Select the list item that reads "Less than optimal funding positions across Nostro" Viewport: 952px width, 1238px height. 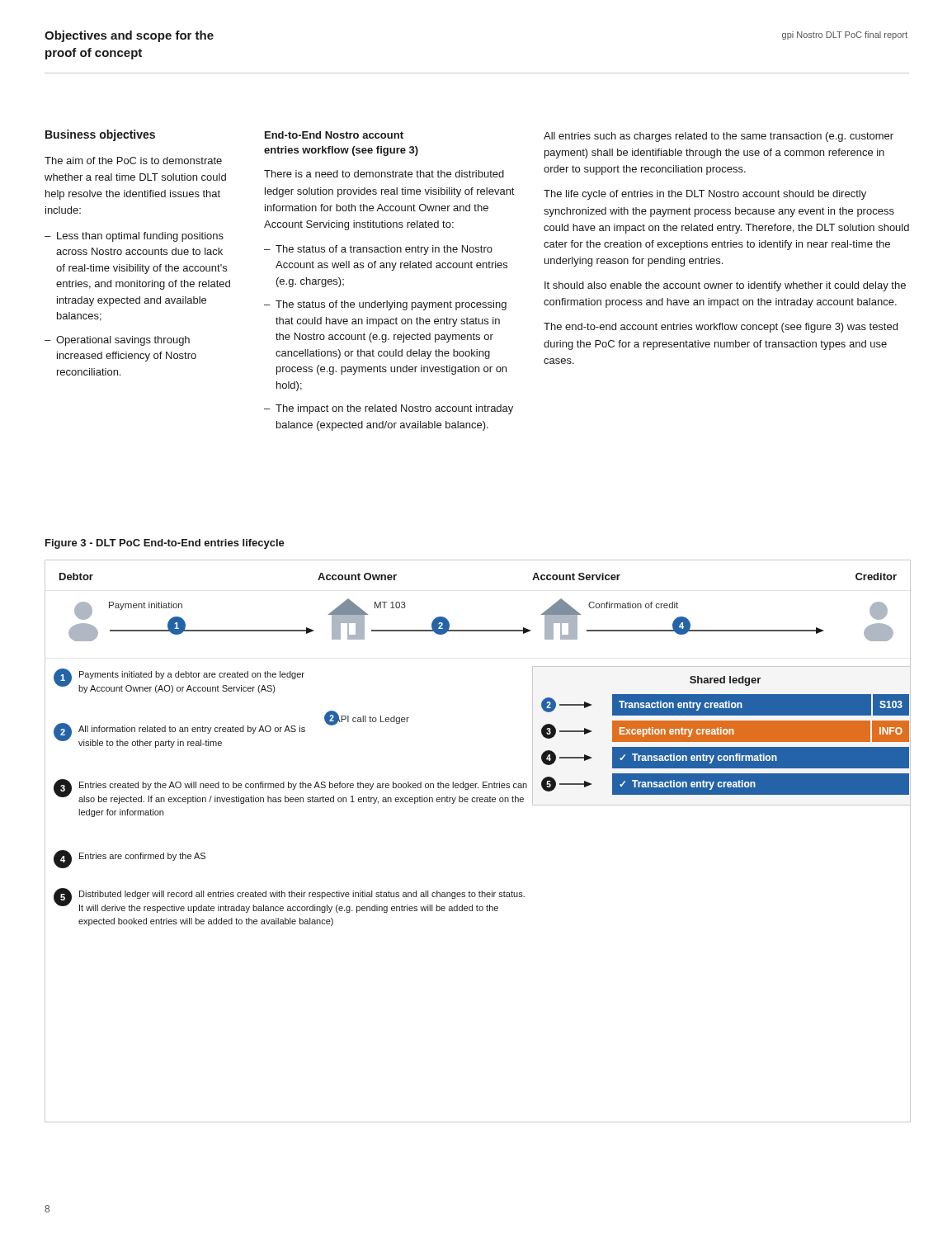click(143, 275)
